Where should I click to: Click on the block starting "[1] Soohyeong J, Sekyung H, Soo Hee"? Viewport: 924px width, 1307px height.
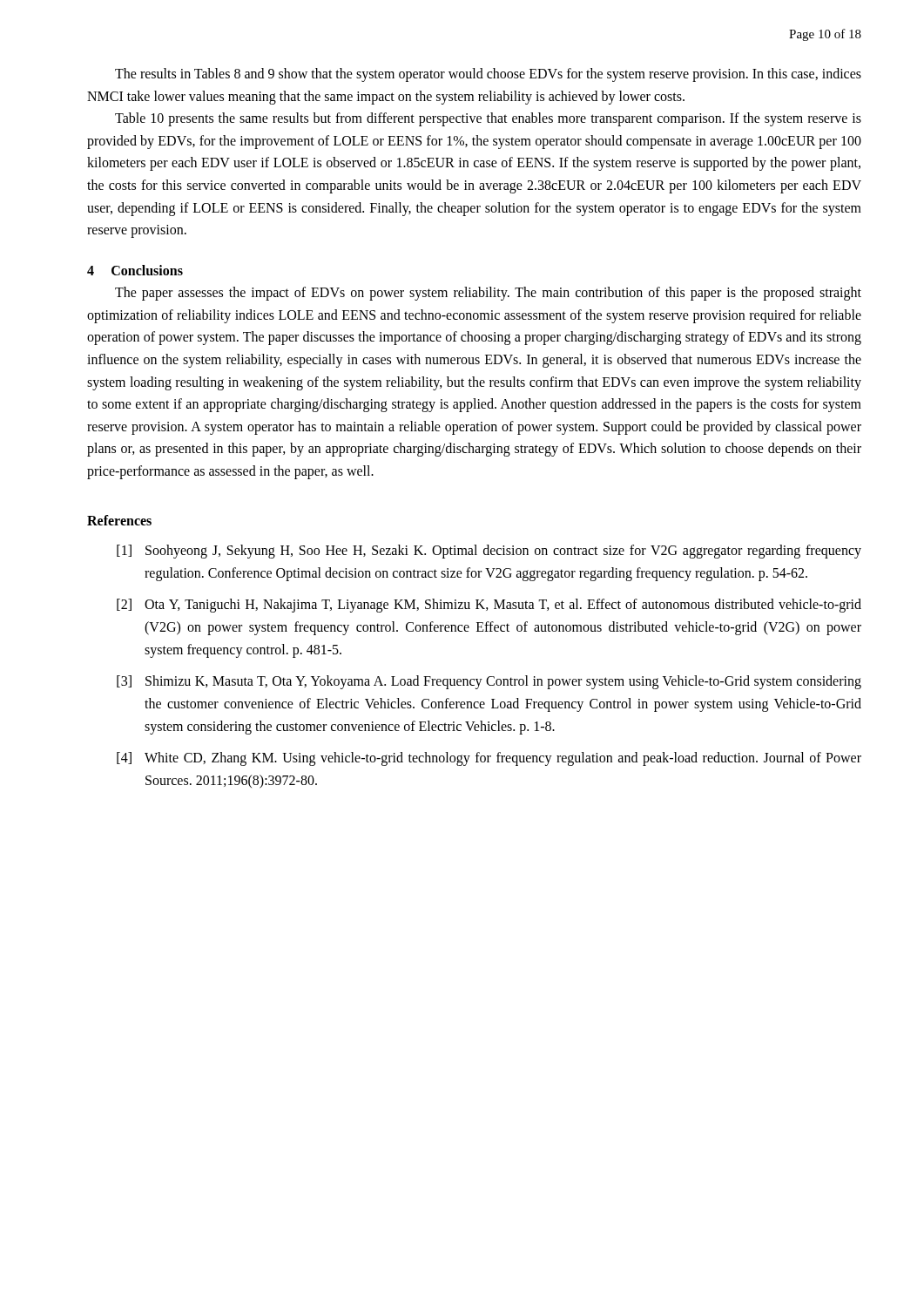click(474, 562)
